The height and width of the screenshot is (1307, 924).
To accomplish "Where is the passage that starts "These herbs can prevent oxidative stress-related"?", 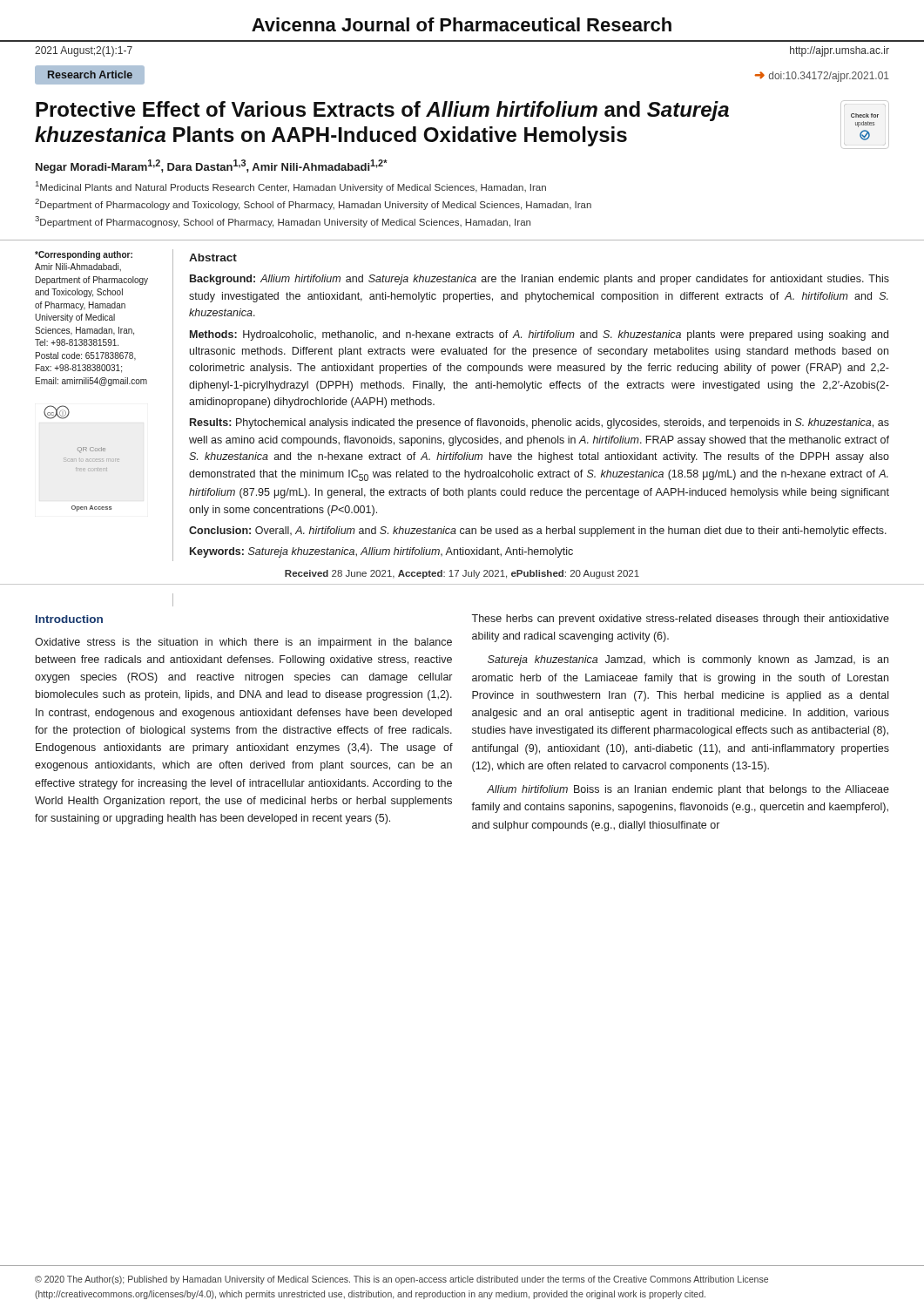I will (x=680, y=722).
